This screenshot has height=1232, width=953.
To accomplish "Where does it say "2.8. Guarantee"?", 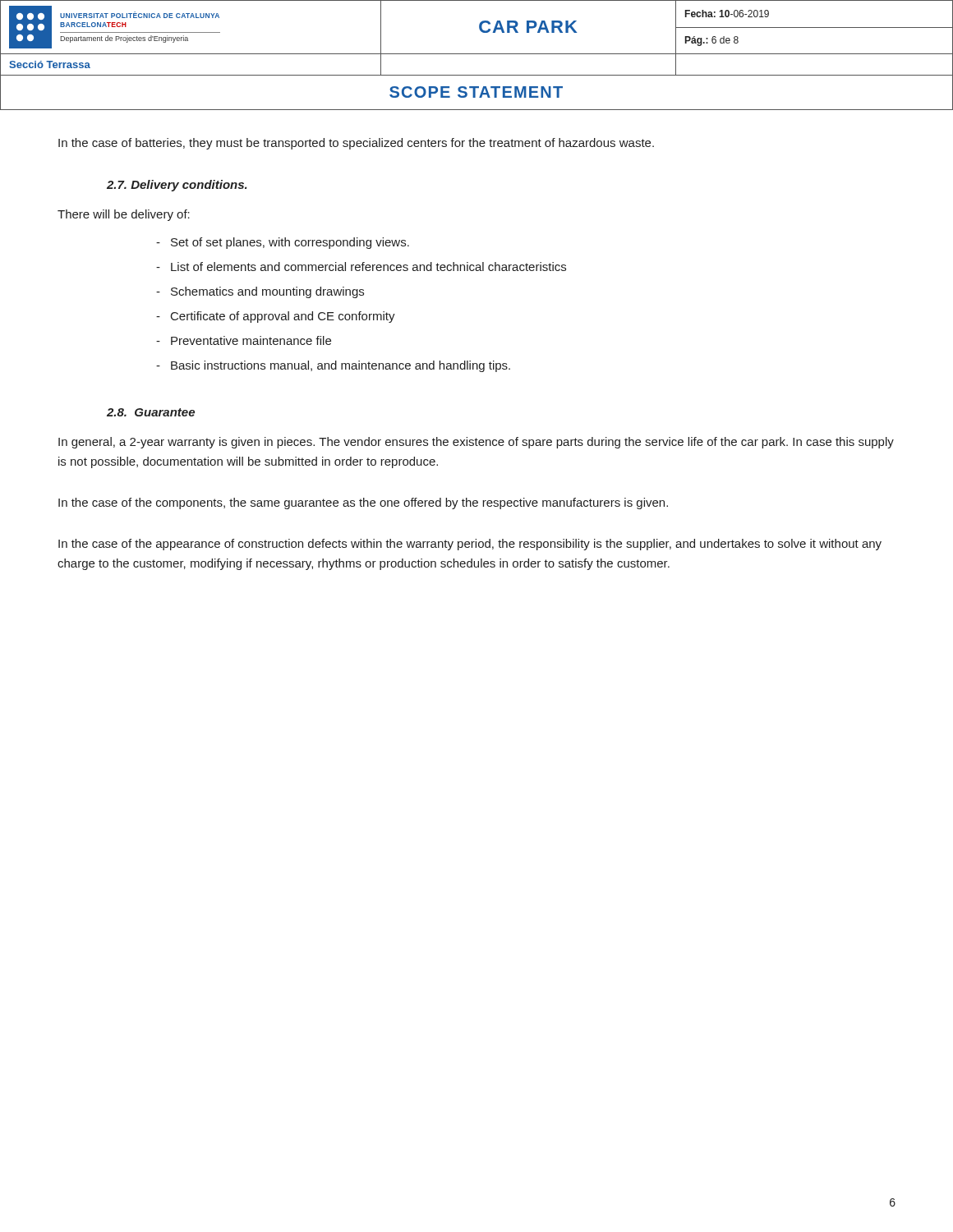I will 151,412.
